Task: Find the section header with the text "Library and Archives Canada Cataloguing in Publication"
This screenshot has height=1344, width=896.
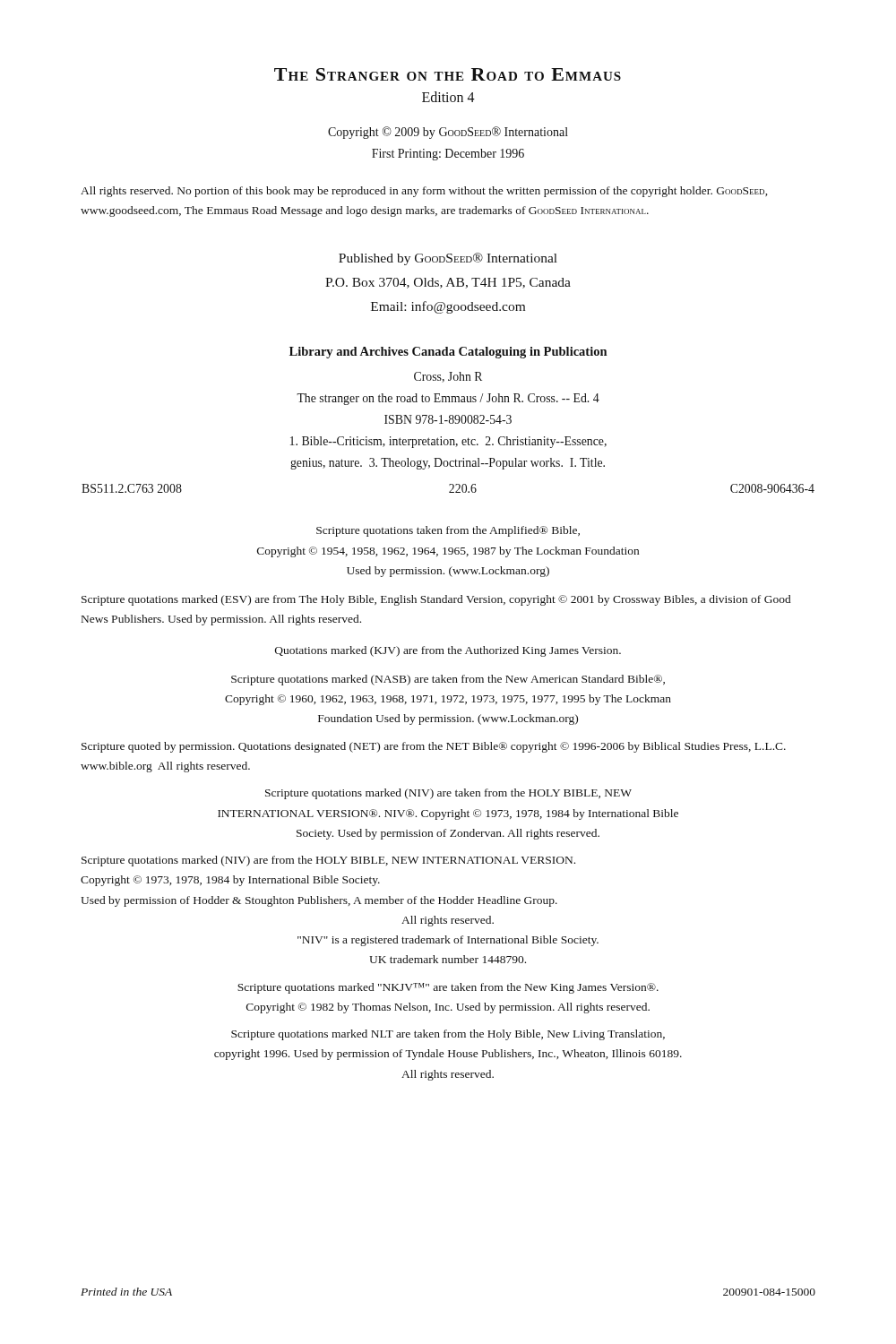Action: click(448, 351)
